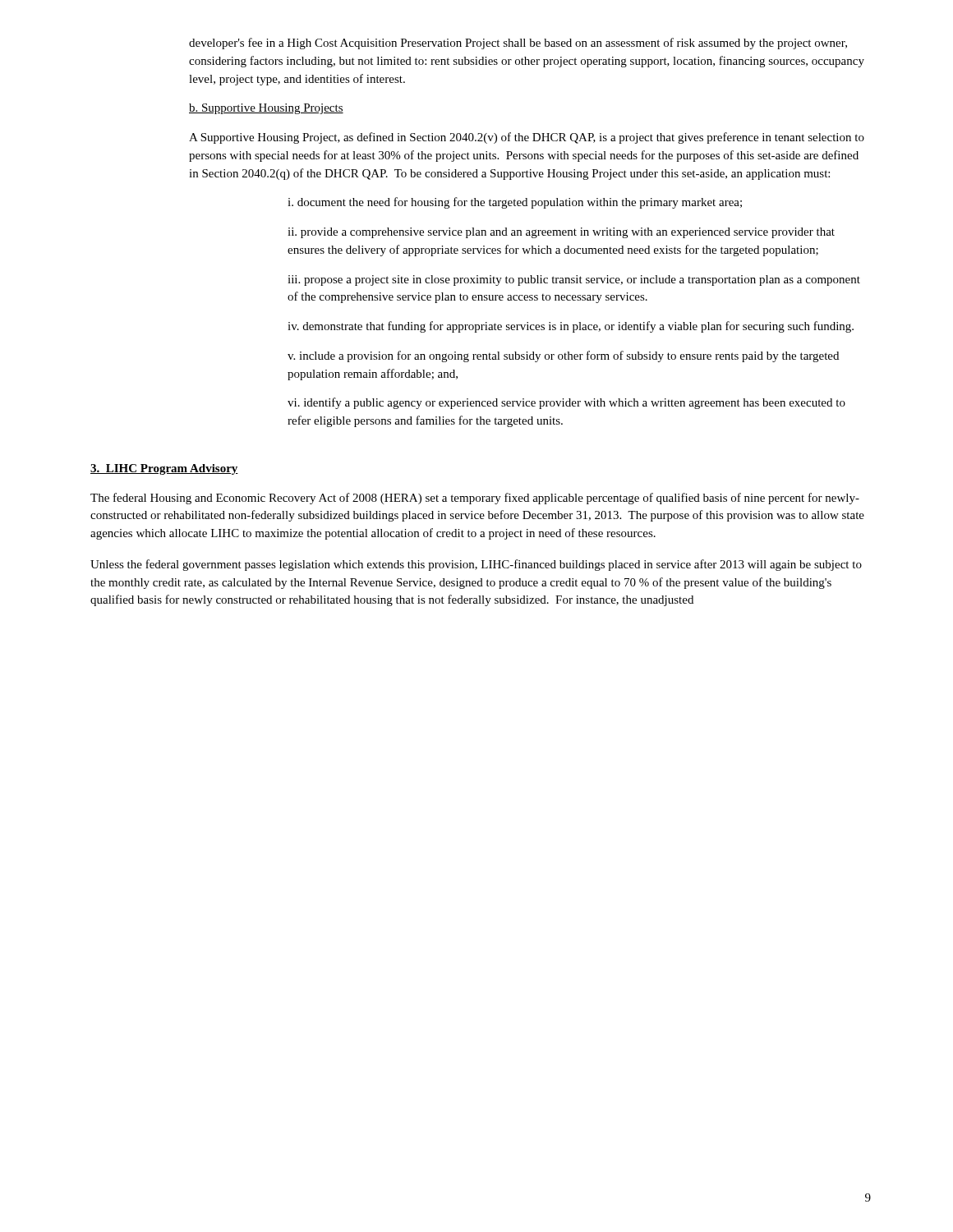Locate the block starting "3. LIHC Program Advisory"
Screen dimensions: 1232x953
pyautogui.click(x=164, y=469)
